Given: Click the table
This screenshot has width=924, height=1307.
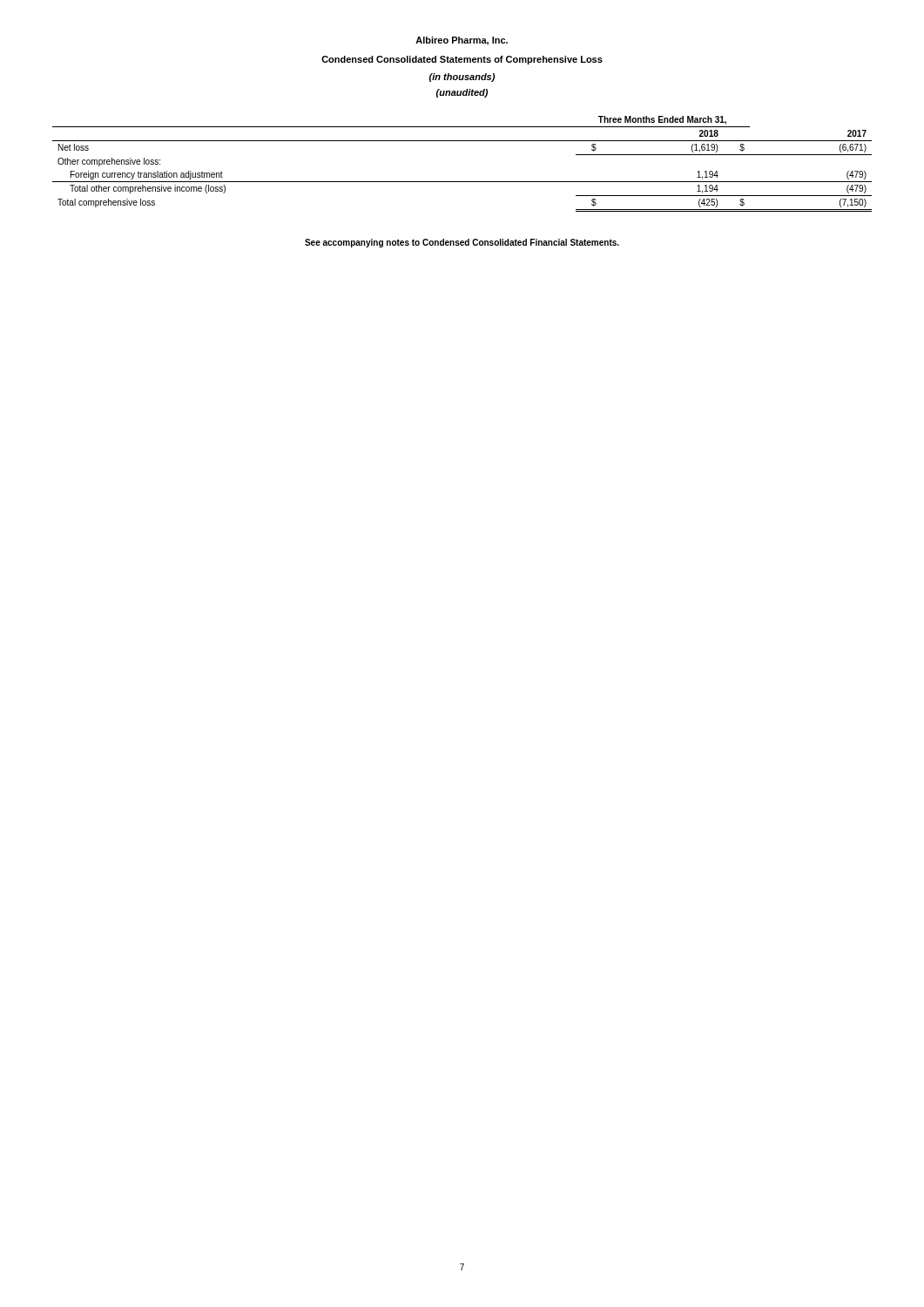Looking at the screenshot, I should tap(462, 162).
